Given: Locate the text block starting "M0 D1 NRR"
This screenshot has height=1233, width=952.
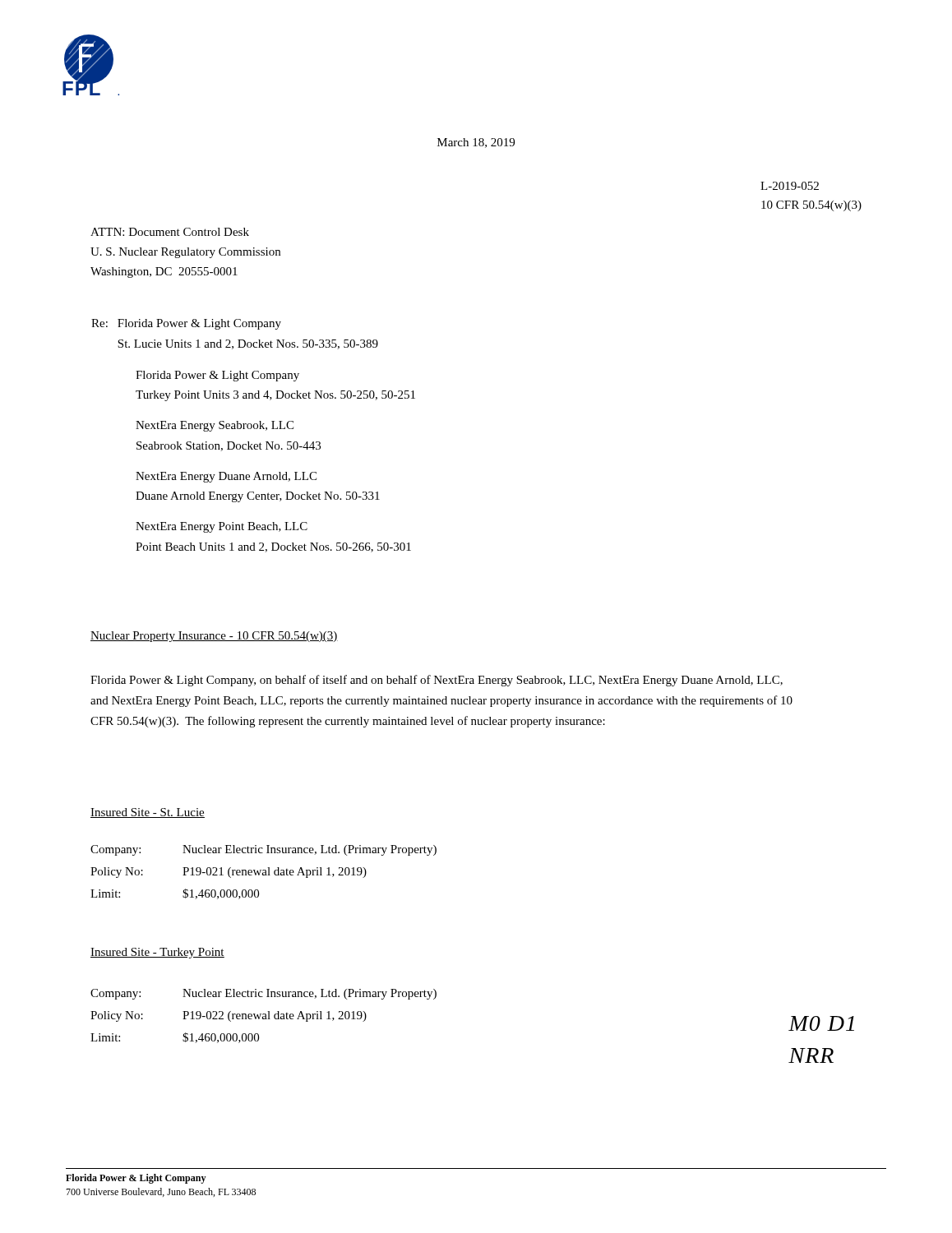Looking at the screenshot, I should point(823,1039).
